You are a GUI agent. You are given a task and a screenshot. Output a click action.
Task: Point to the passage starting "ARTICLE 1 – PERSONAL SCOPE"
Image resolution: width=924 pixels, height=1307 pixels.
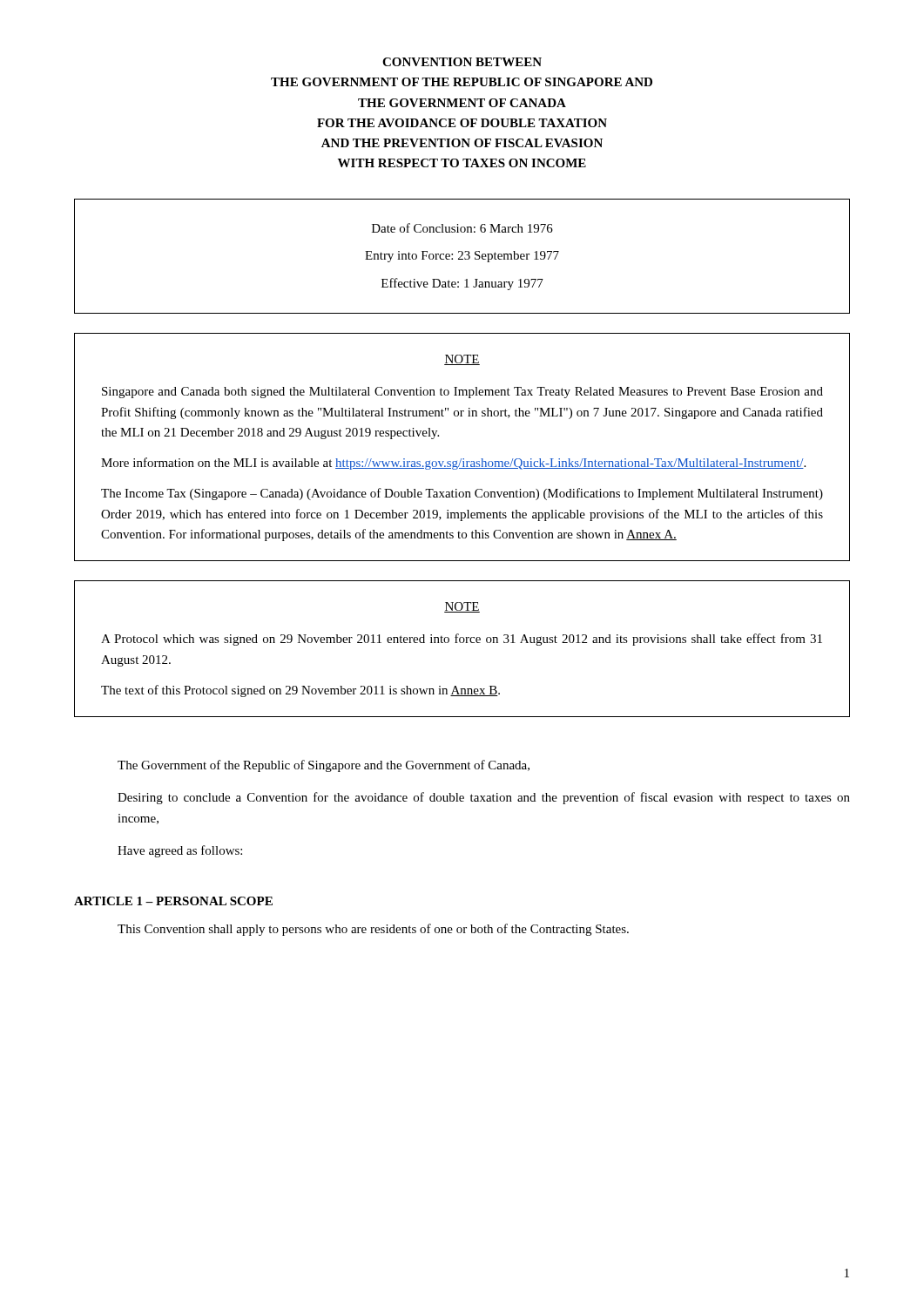(x=174, y=901)
